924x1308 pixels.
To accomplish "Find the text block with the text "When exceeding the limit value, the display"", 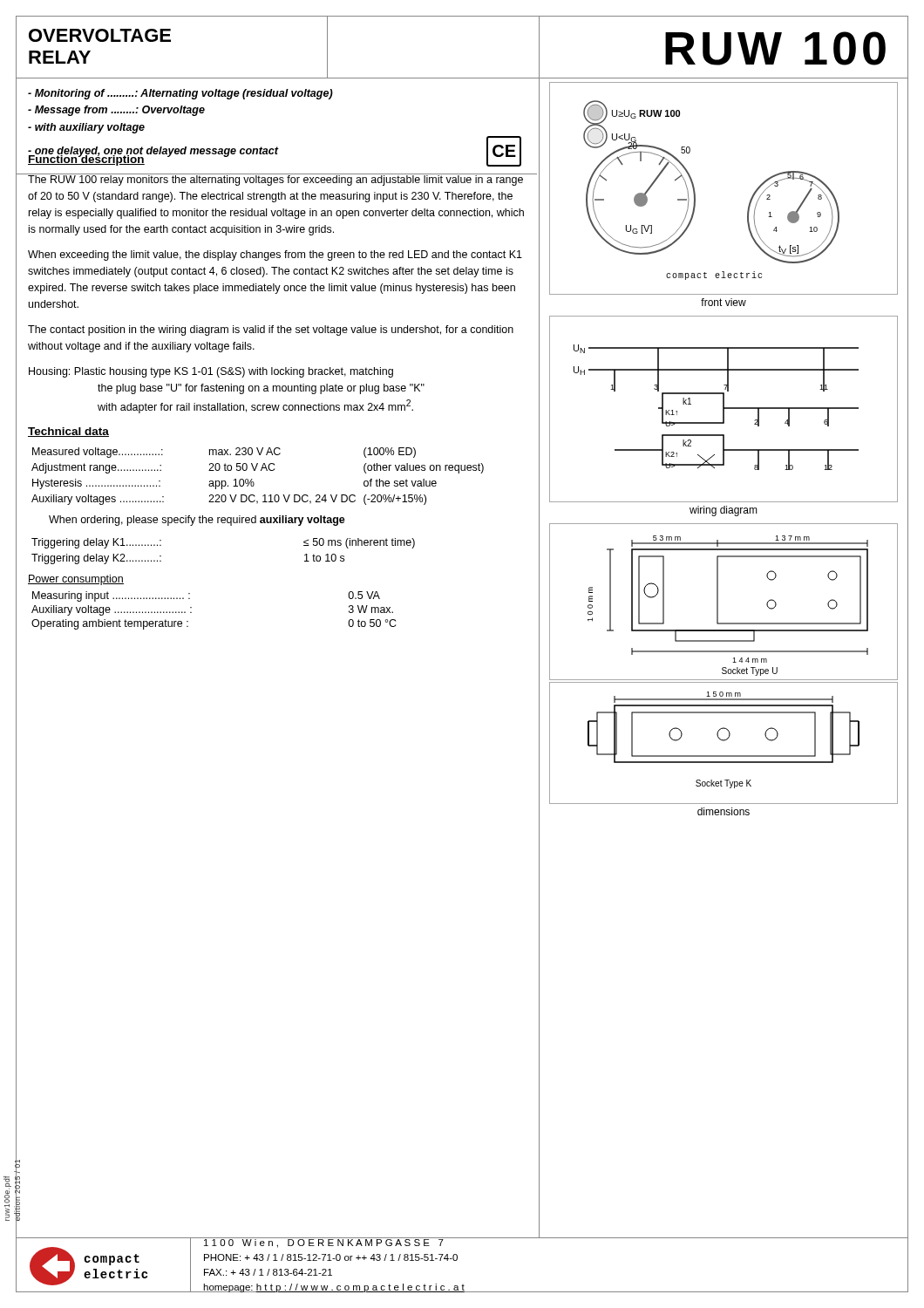I will tap(275, 279).
